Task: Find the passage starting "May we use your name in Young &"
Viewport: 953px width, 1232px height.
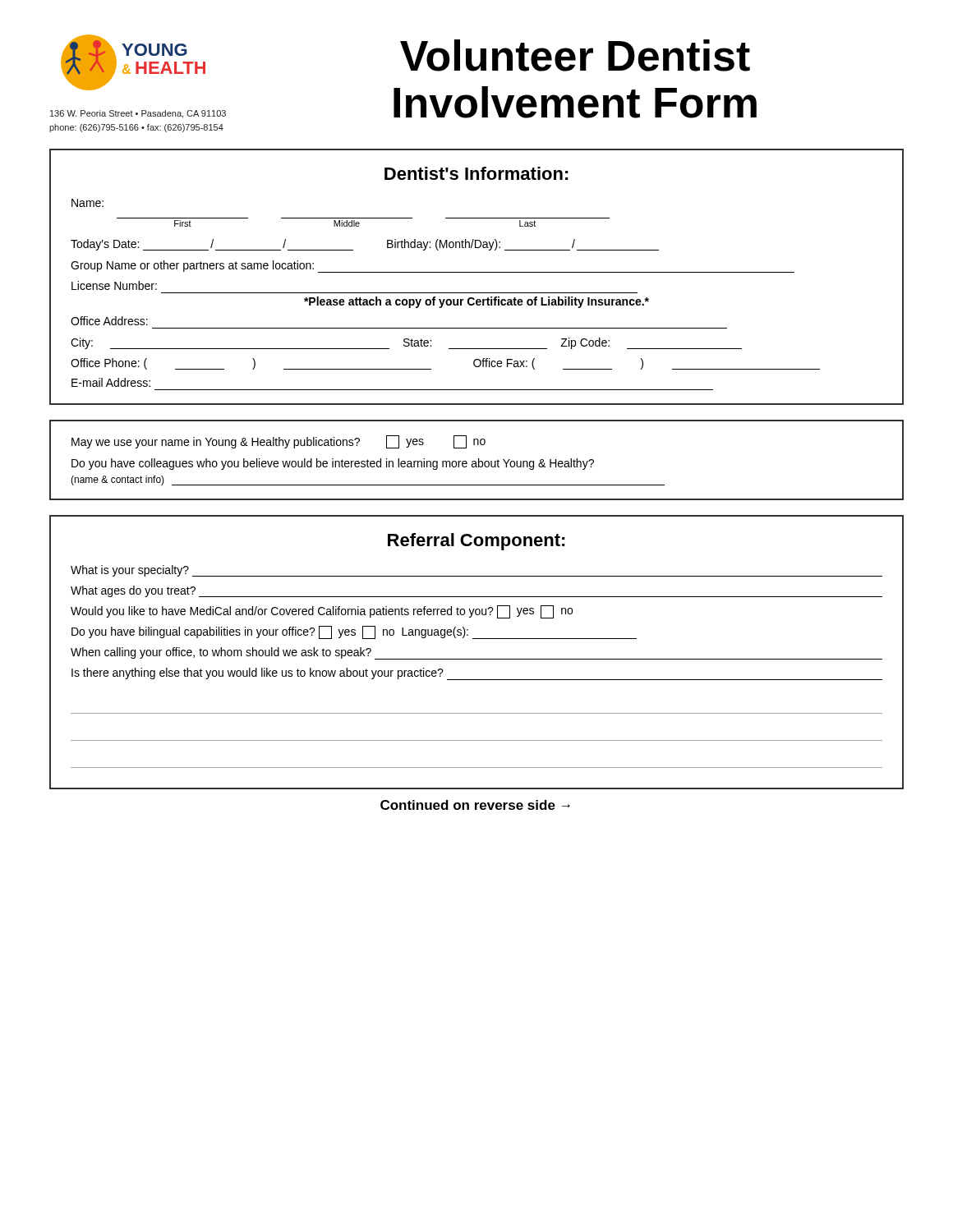Action: click(x=476, y=460)
